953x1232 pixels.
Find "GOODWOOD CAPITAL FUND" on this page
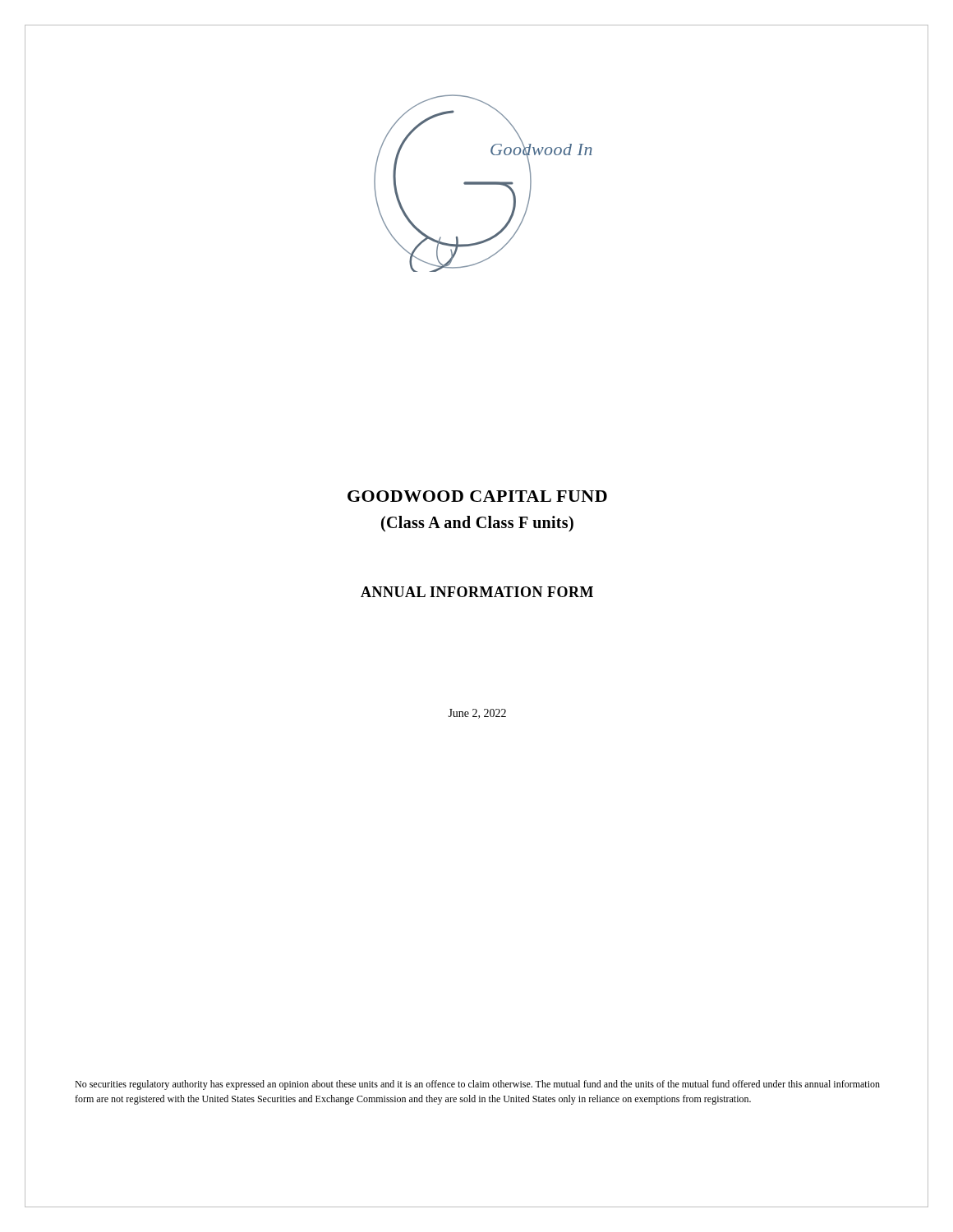coord(477,496)
